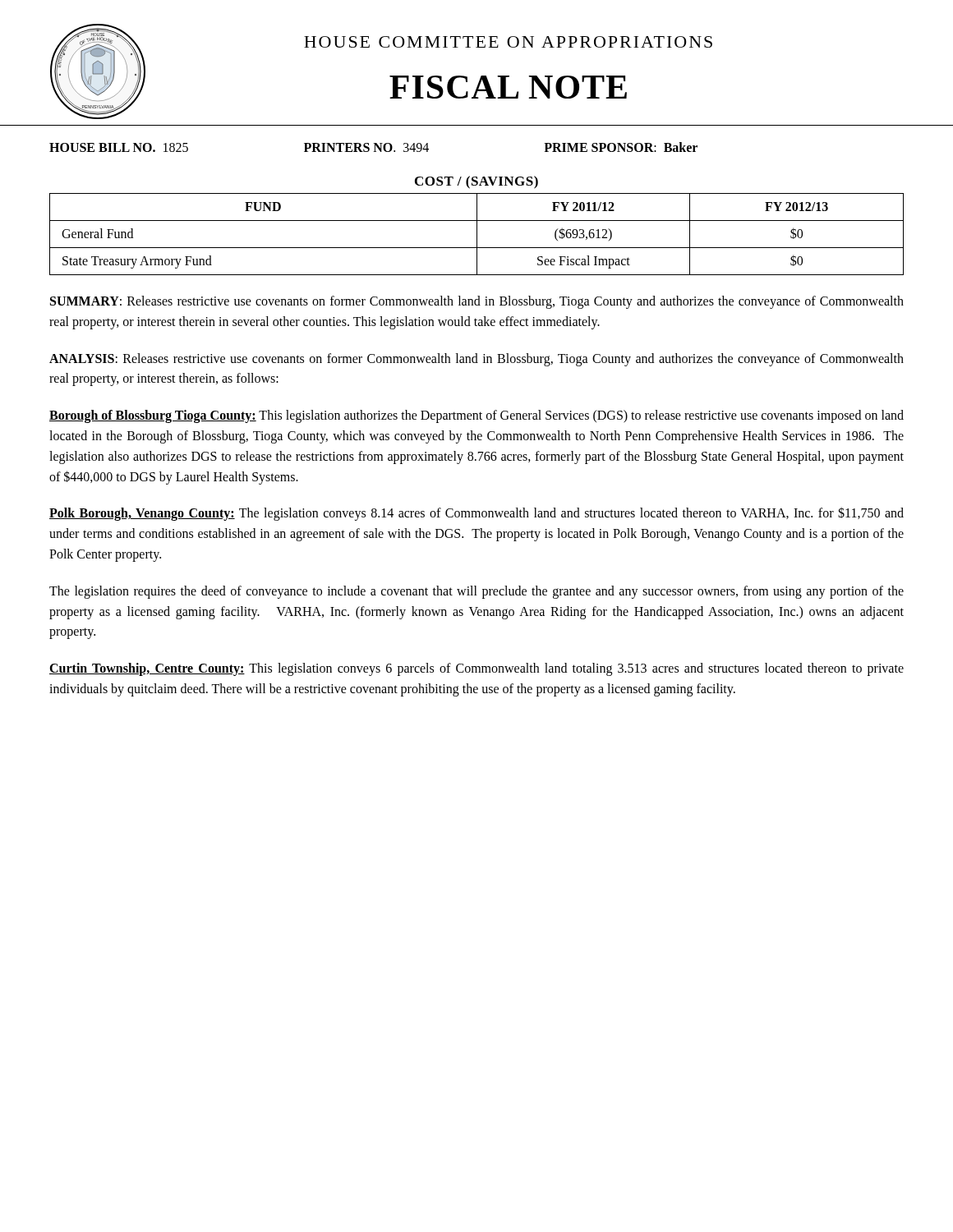This screenshot has width=953, height=1232.
Task: Locate the table
Action: pyautogui.click(x=476, y=234)
